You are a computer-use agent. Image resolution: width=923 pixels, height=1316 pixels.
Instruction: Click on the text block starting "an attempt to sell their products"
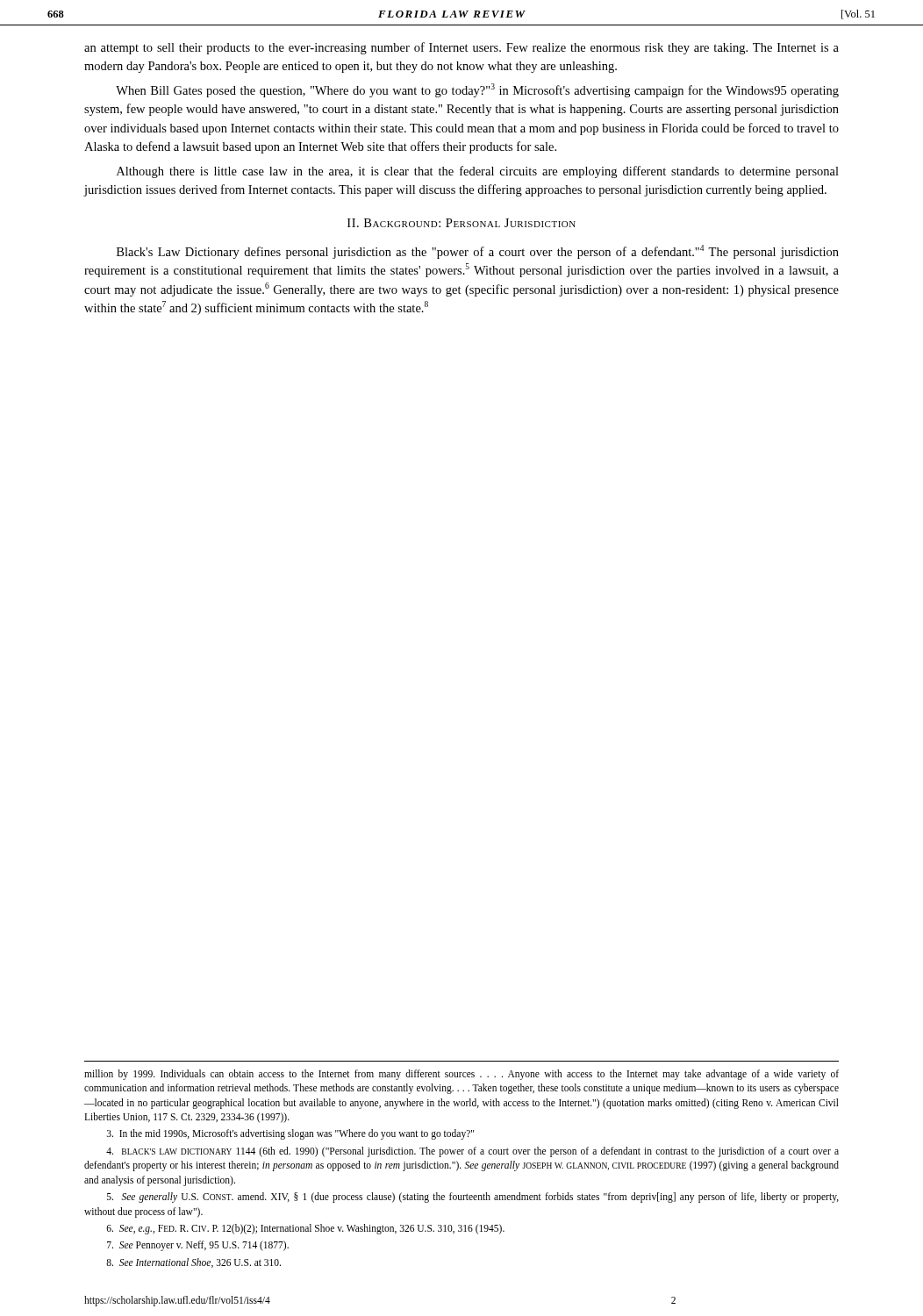point(462,57)
